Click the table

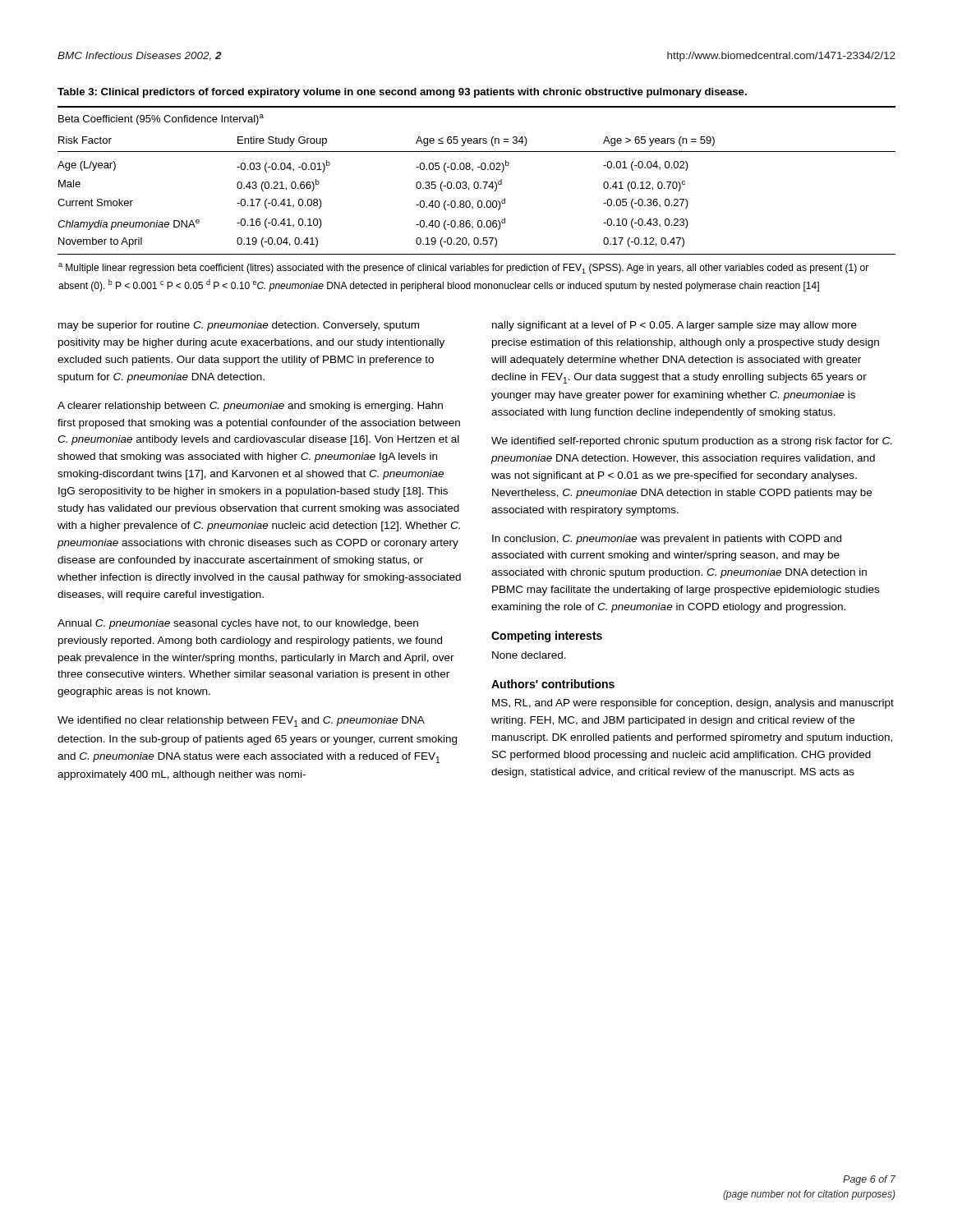[476, 200]
